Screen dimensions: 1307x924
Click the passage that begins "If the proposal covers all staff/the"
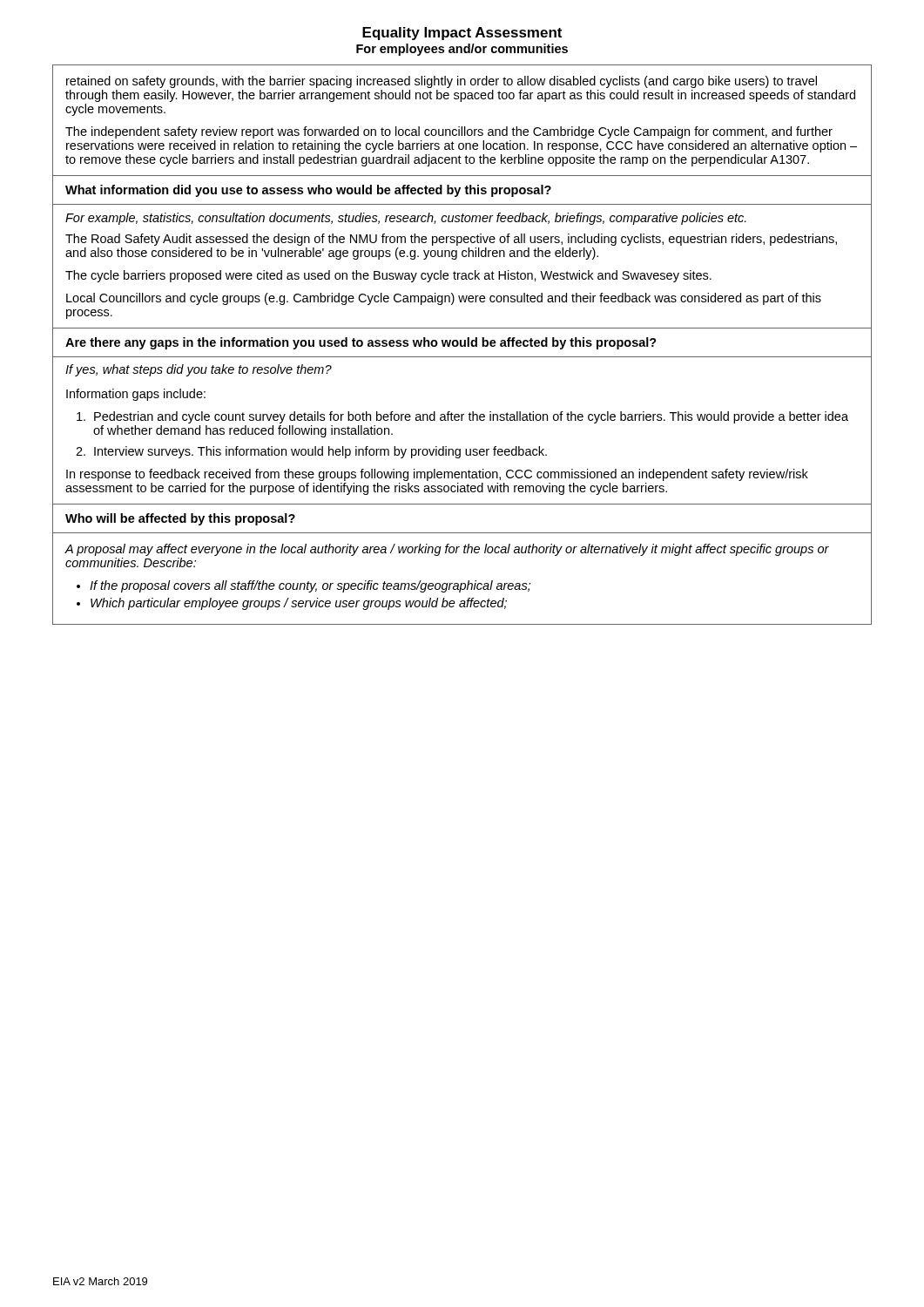tap(310, 586)
